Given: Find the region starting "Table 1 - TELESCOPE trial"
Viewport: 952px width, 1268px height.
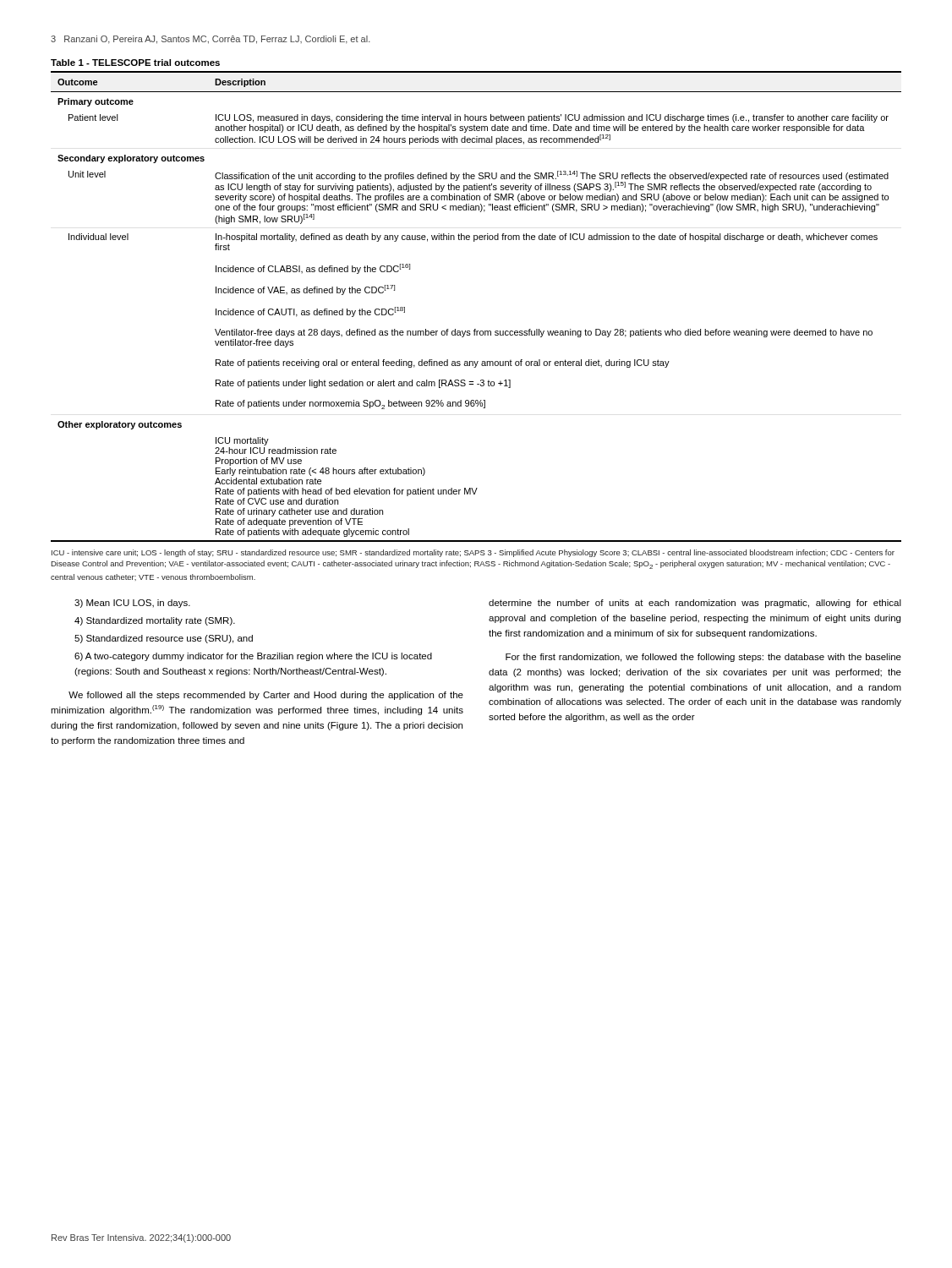Looking at the screenshot, I should tap(135, 63).
